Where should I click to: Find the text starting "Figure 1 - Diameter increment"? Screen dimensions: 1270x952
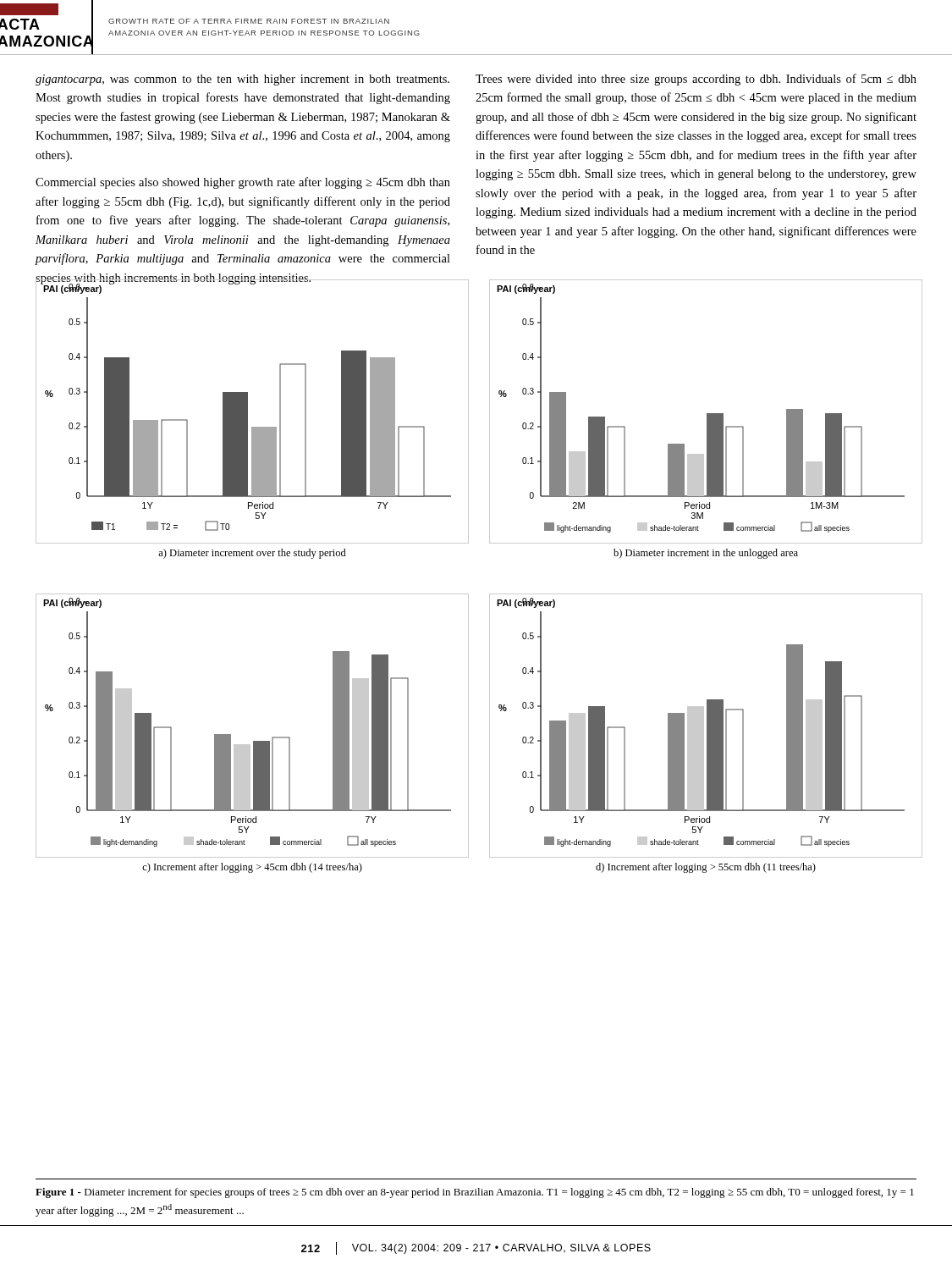coord(475,1201)
